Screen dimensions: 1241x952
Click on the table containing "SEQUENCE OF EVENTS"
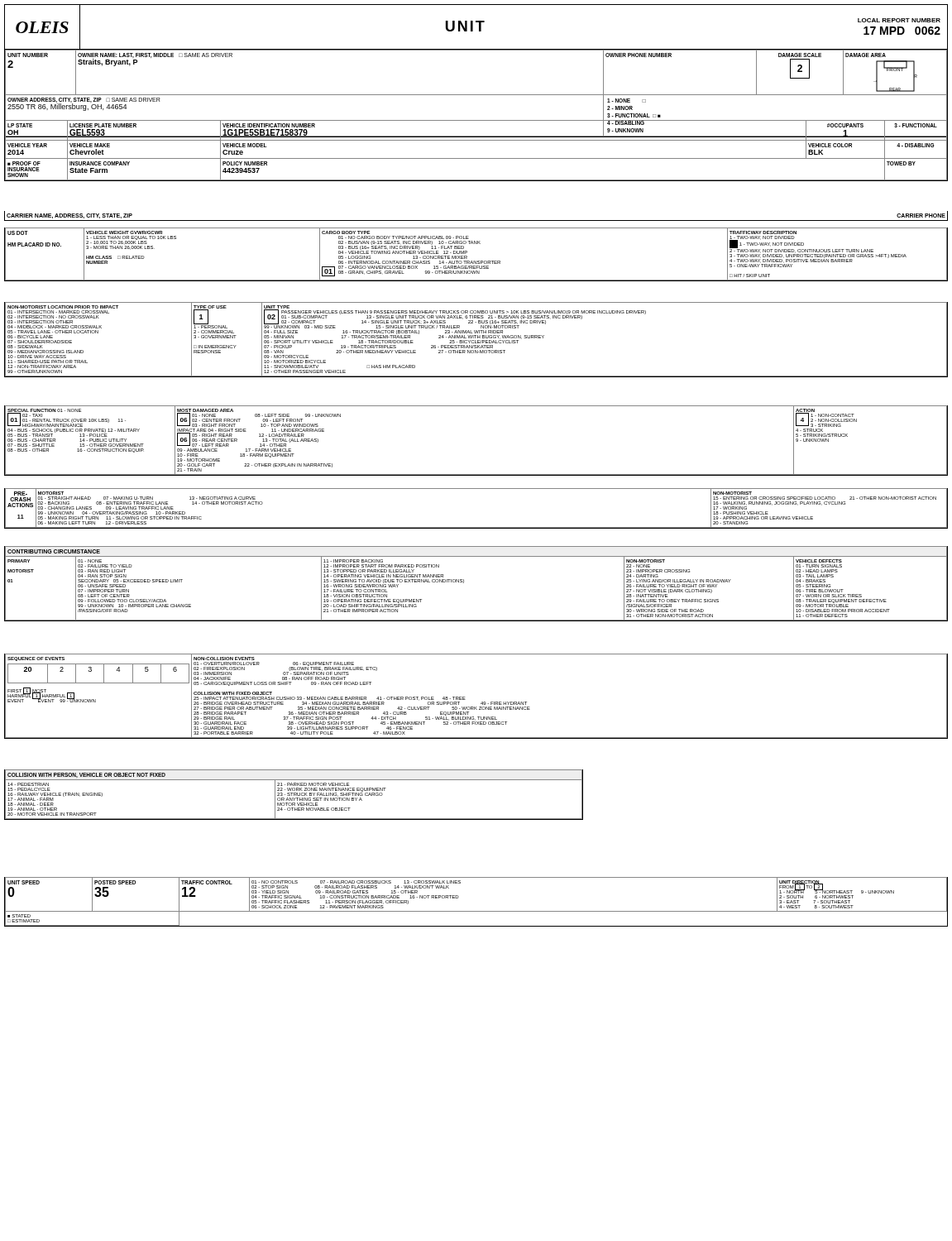click(x=476, y=696)
